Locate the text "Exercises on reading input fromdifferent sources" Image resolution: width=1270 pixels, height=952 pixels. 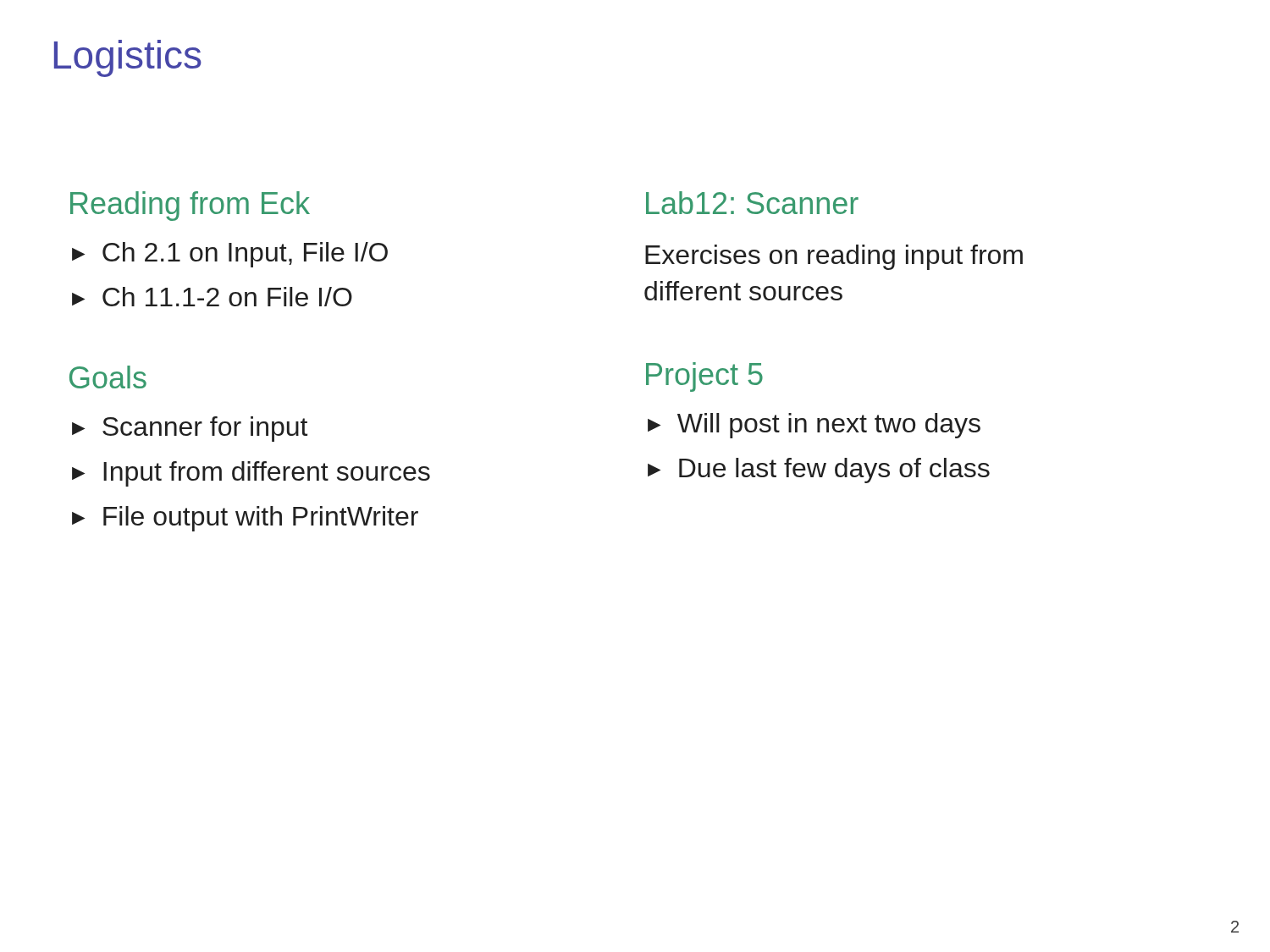click(x=834, y=273)
